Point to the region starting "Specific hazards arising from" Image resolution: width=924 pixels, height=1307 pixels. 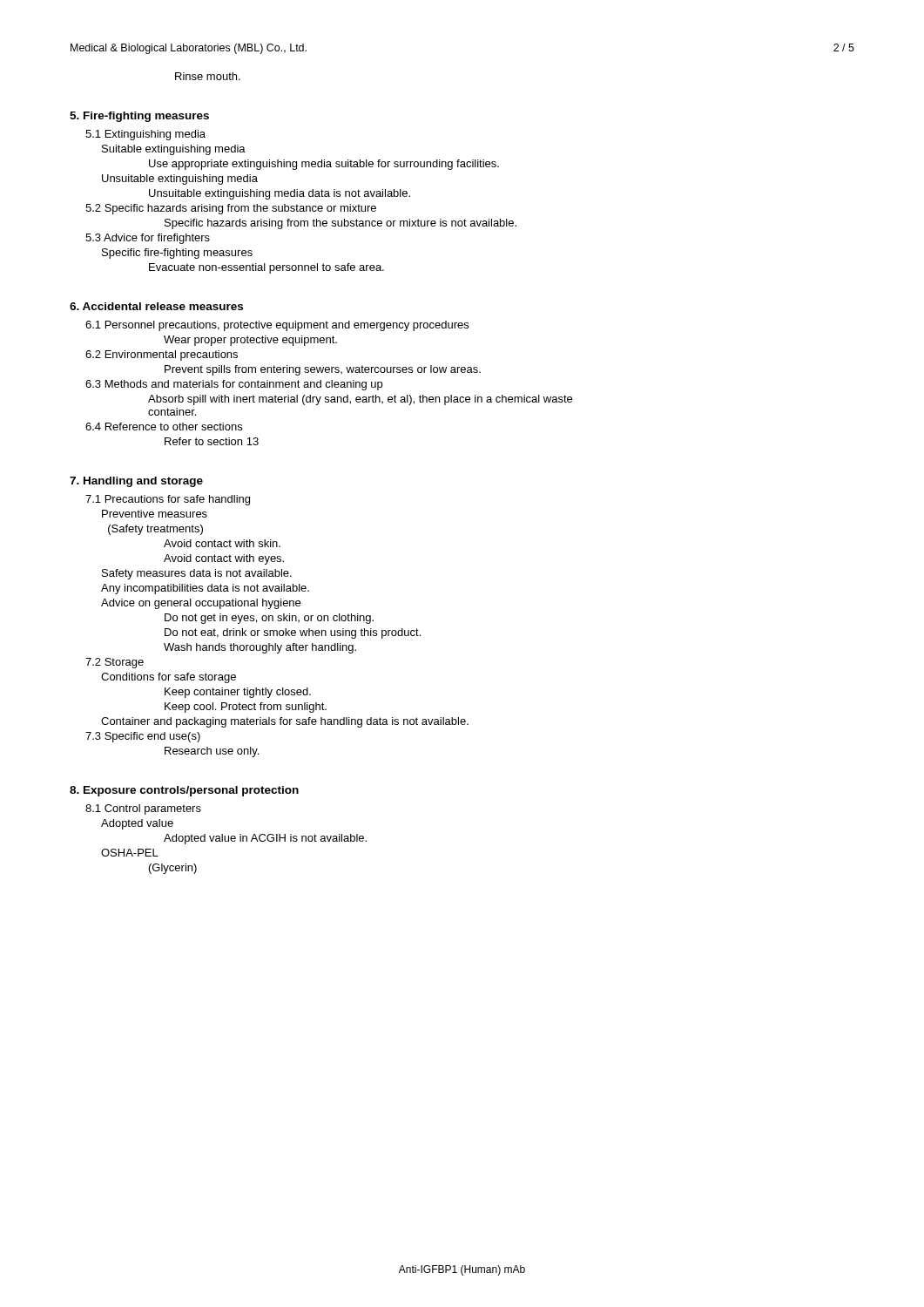pyautogui.click(x=341, y=223)
